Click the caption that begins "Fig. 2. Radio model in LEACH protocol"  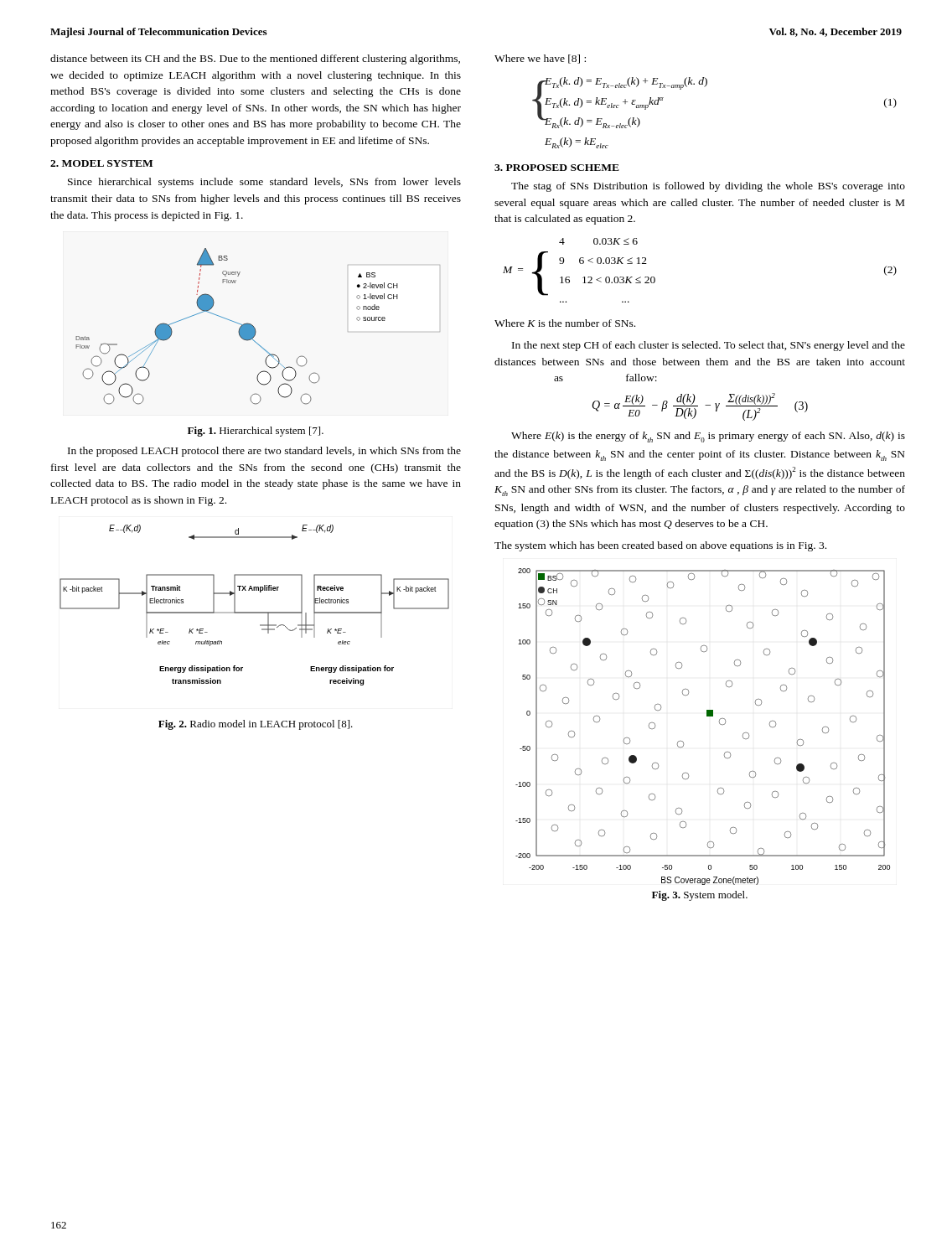pos(256,724)
